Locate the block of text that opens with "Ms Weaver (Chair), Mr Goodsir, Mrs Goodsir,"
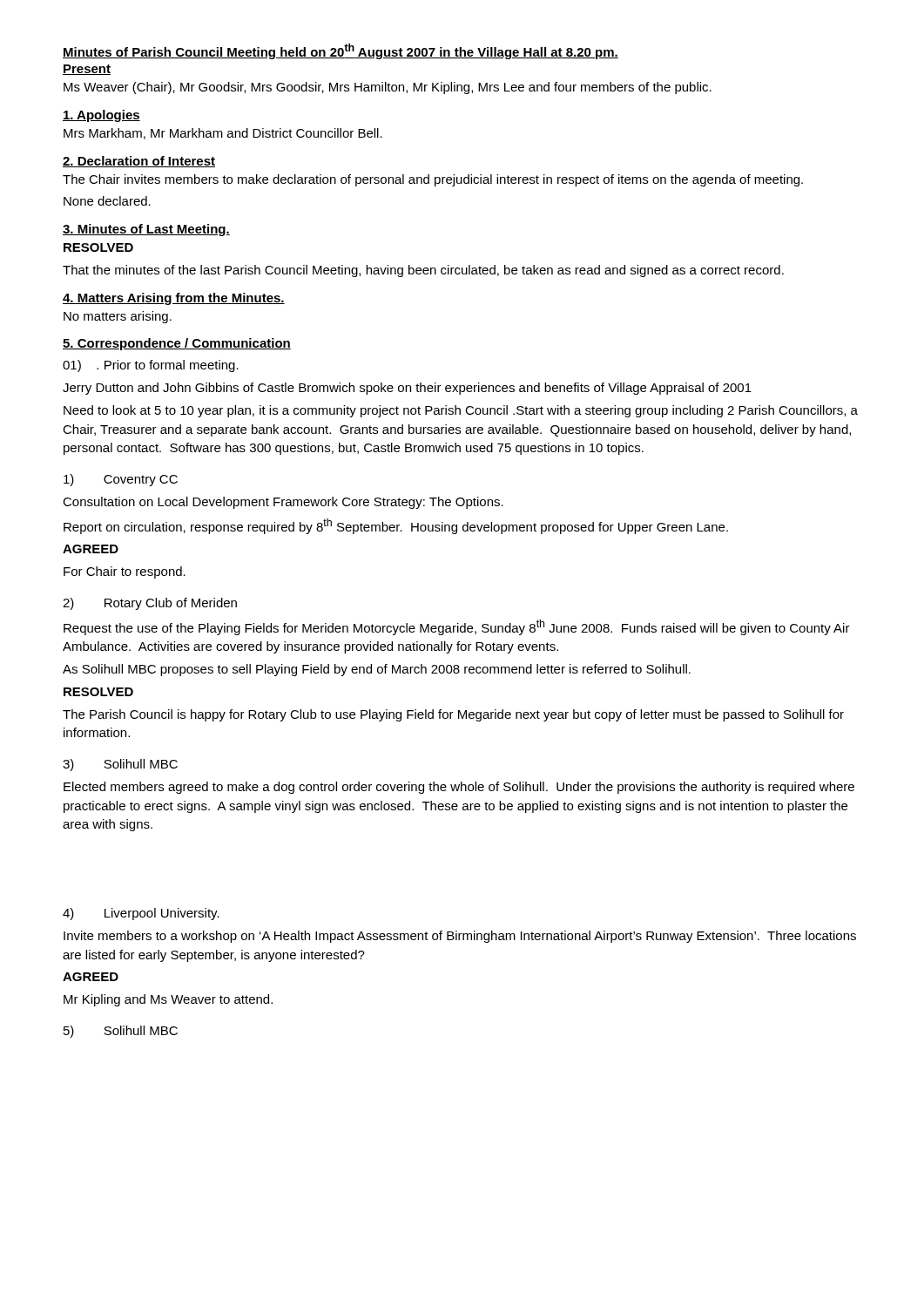The height and width of the screenshot is (1307, 924). [462, 87]
